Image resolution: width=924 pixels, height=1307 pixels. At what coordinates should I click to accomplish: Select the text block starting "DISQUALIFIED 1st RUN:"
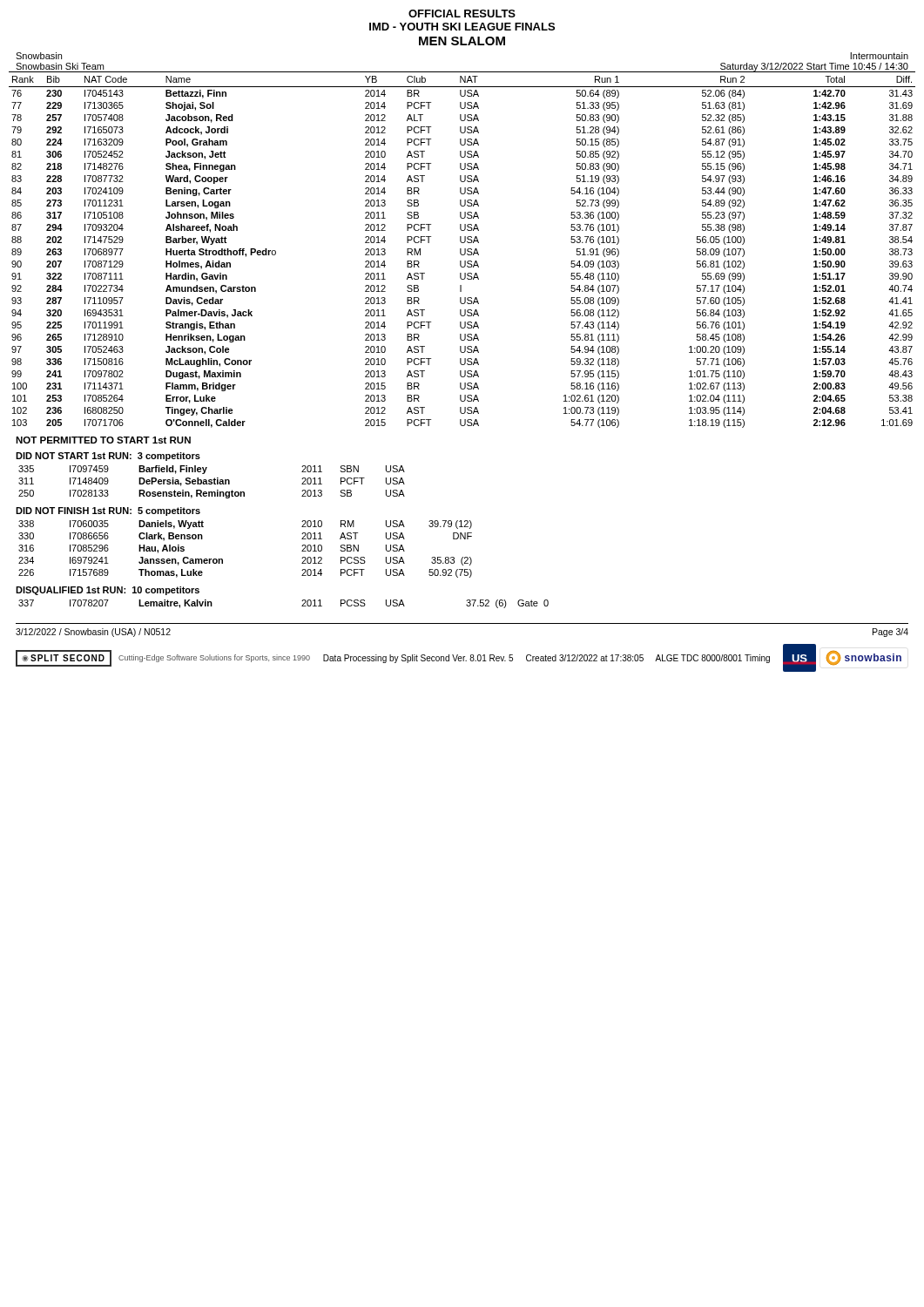click(x=108, y=590)
